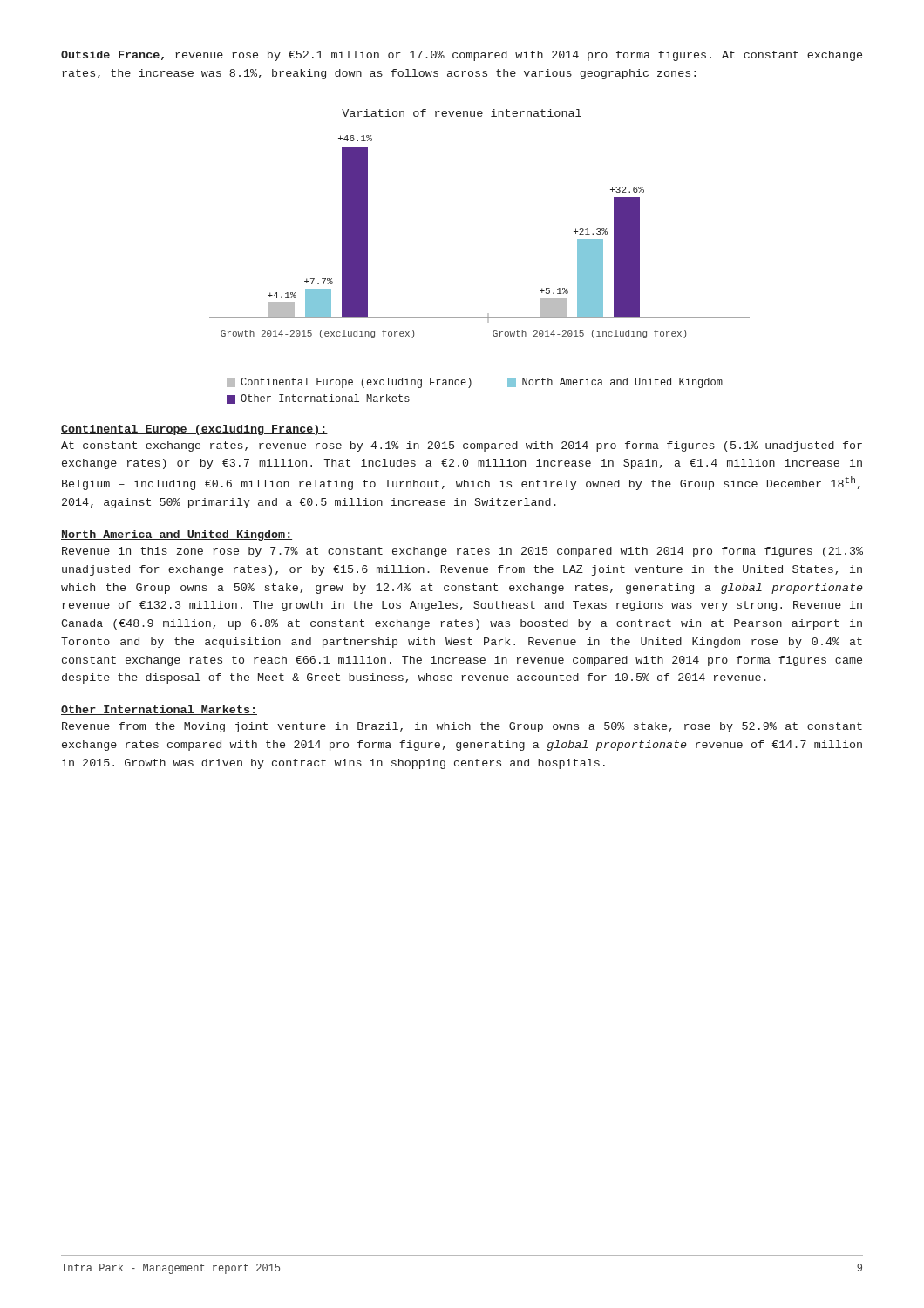Point to the passage starting "Revenue in this zone rose by"
924x1308 pixels.
[x=462, y=615]
